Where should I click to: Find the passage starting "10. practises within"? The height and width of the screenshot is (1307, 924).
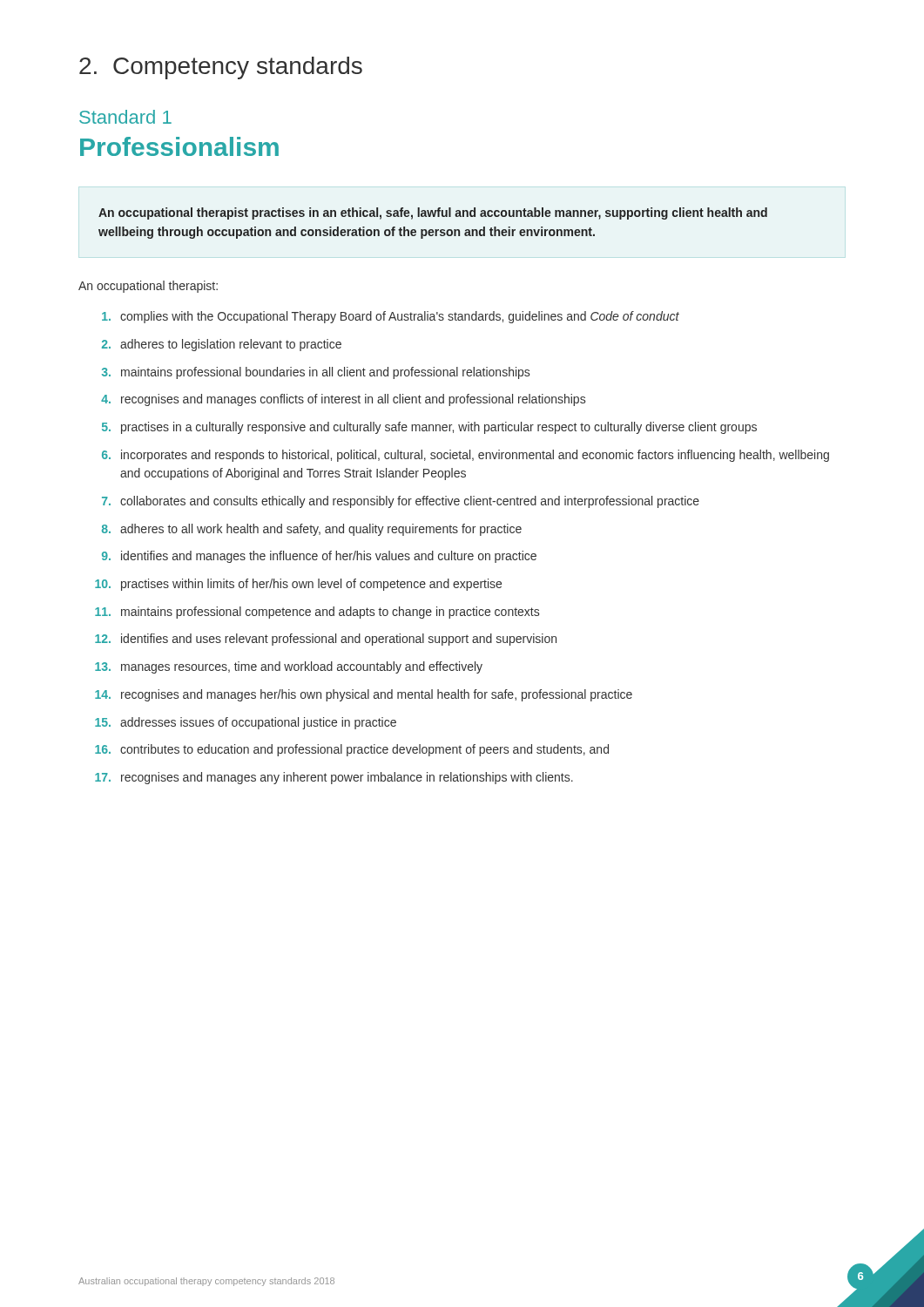(x=462, y=585)
